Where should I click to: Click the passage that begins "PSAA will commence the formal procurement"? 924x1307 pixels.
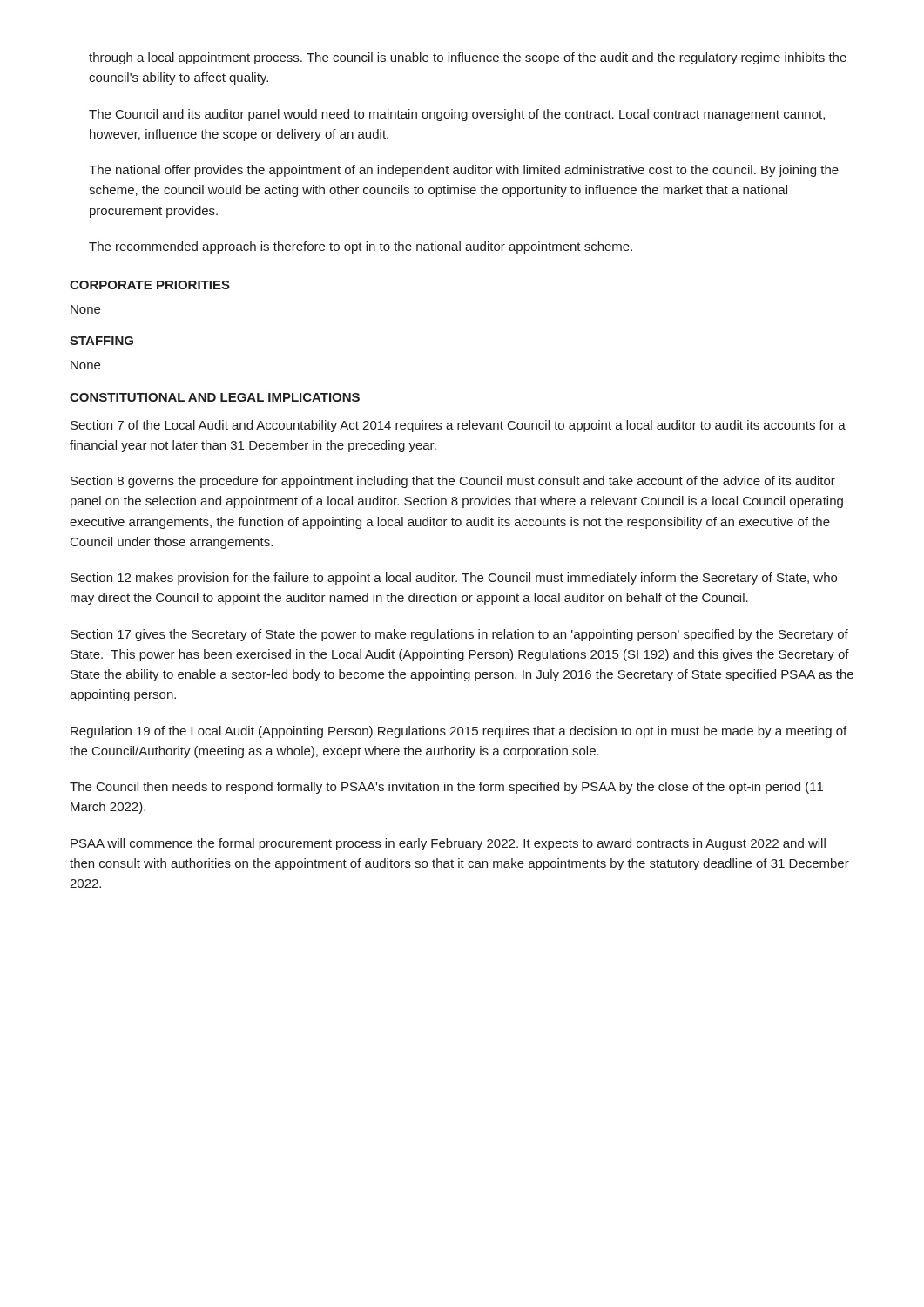[x=459, y=863]
